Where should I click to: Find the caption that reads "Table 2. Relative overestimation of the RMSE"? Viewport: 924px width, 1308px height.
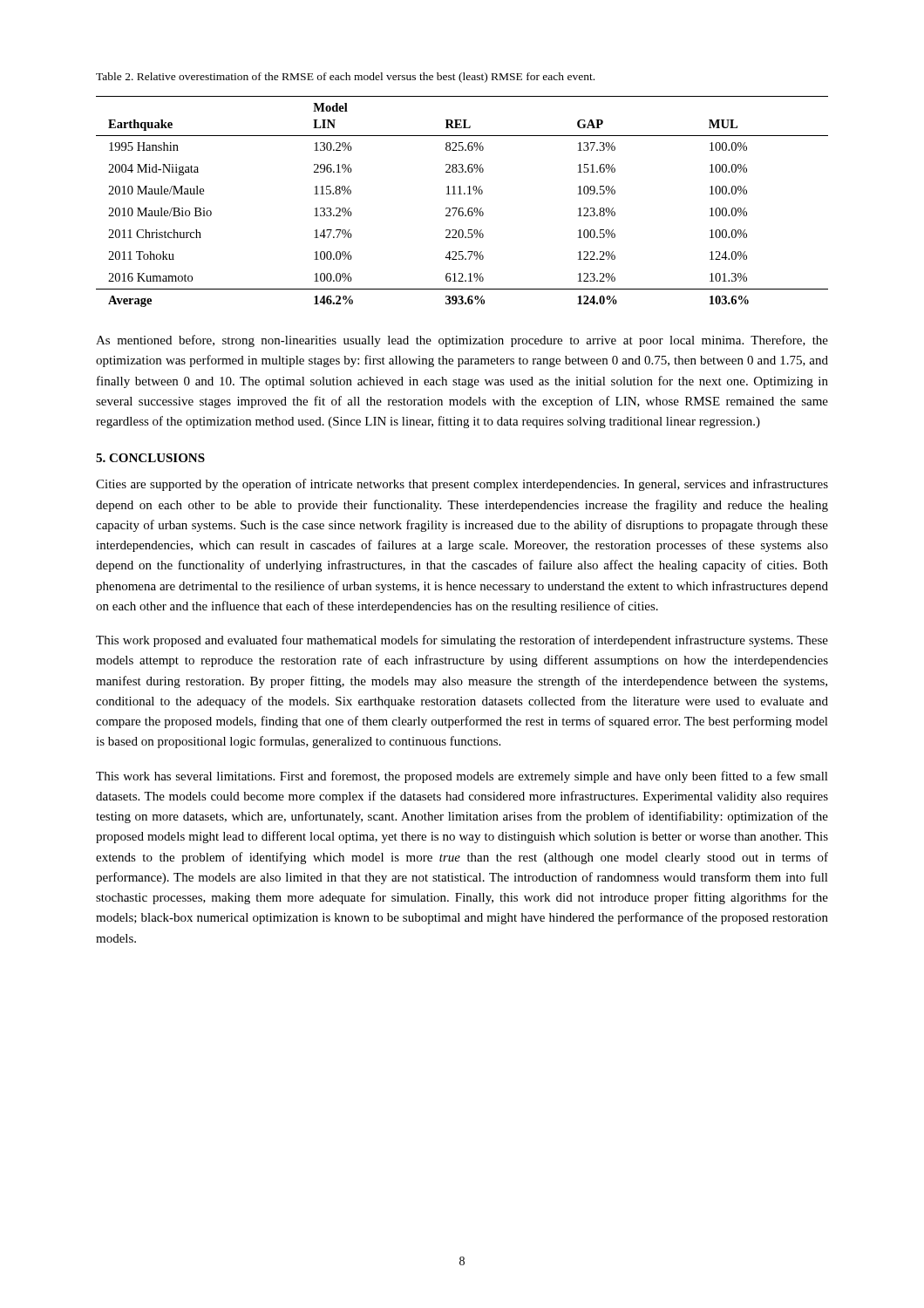tap(346, 76)
